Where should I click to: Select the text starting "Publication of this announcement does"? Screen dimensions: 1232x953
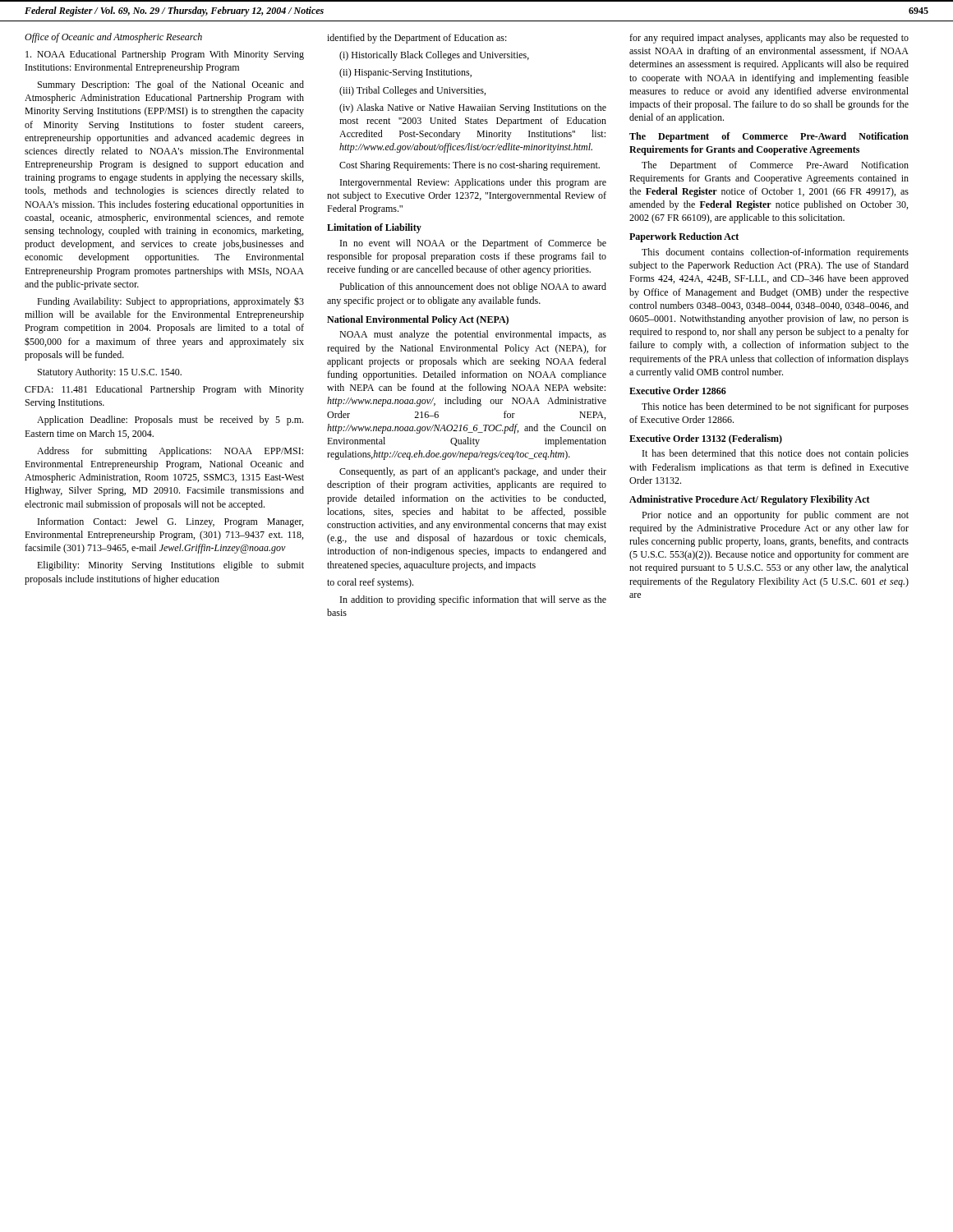click(467, 294)
